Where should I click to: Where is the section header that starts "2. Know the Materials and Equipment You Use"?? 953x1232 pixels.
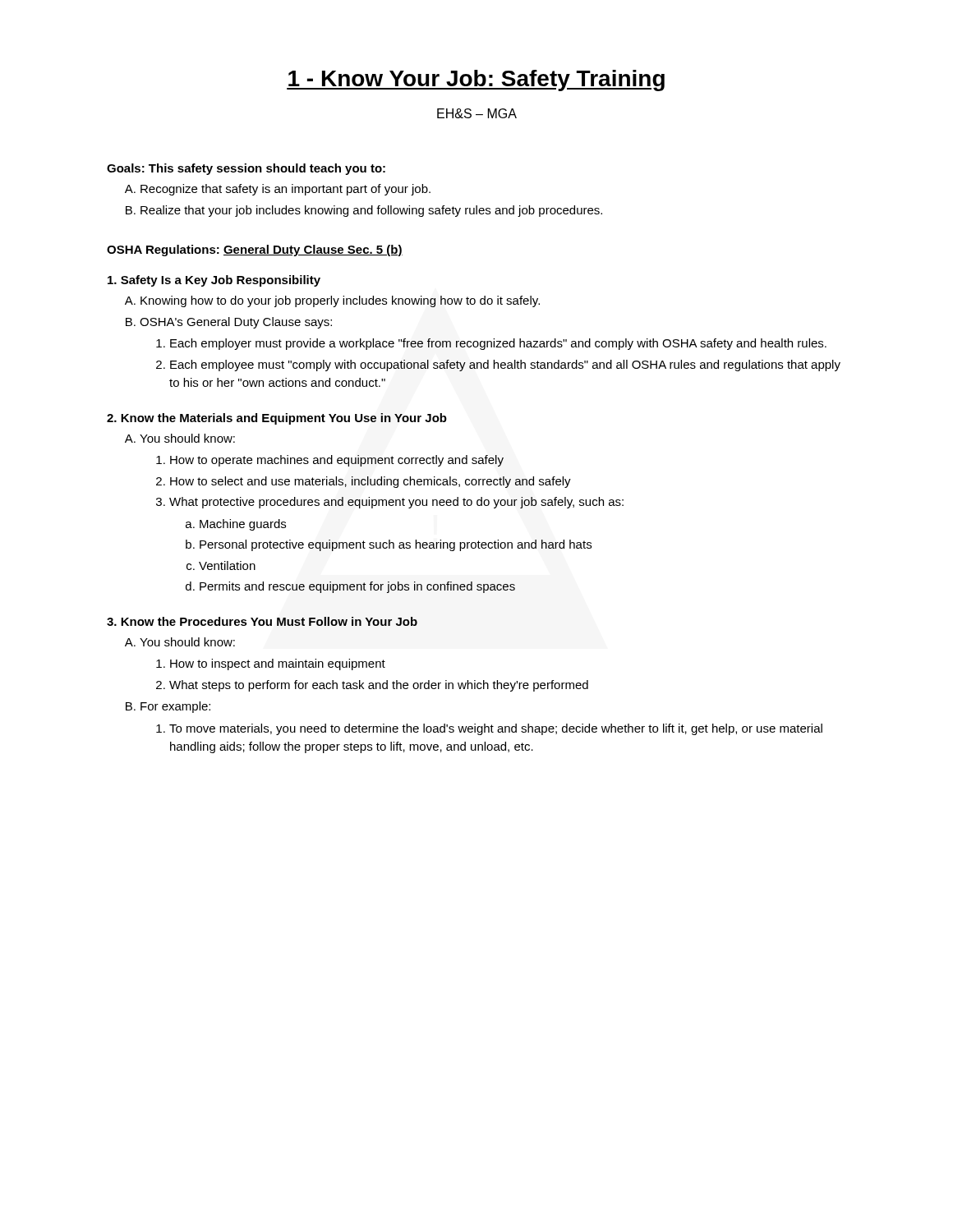coord(277,417)
